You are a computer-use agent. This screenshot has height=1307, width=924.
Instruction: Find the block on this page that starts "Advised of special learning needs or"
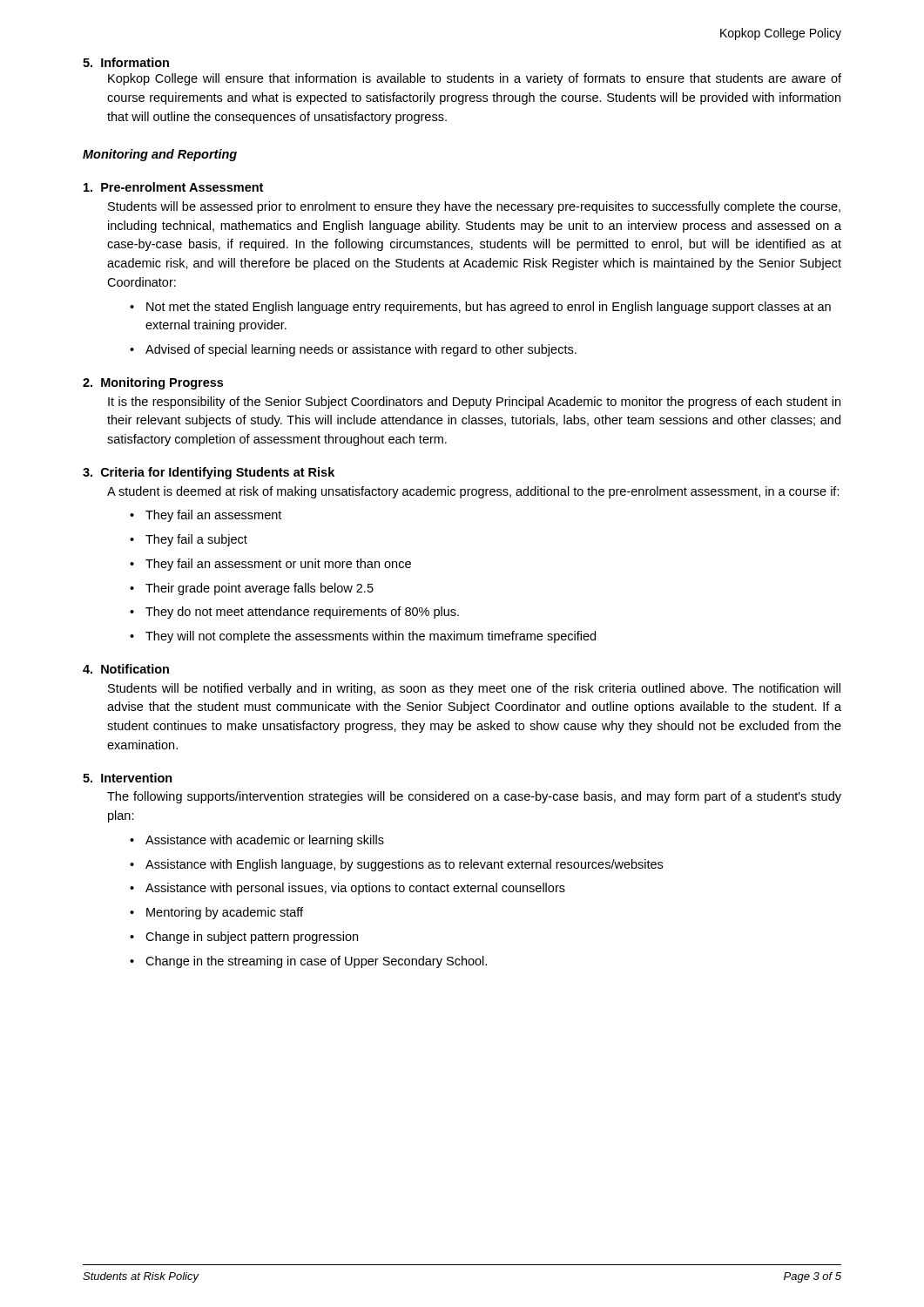click(484, 350)
